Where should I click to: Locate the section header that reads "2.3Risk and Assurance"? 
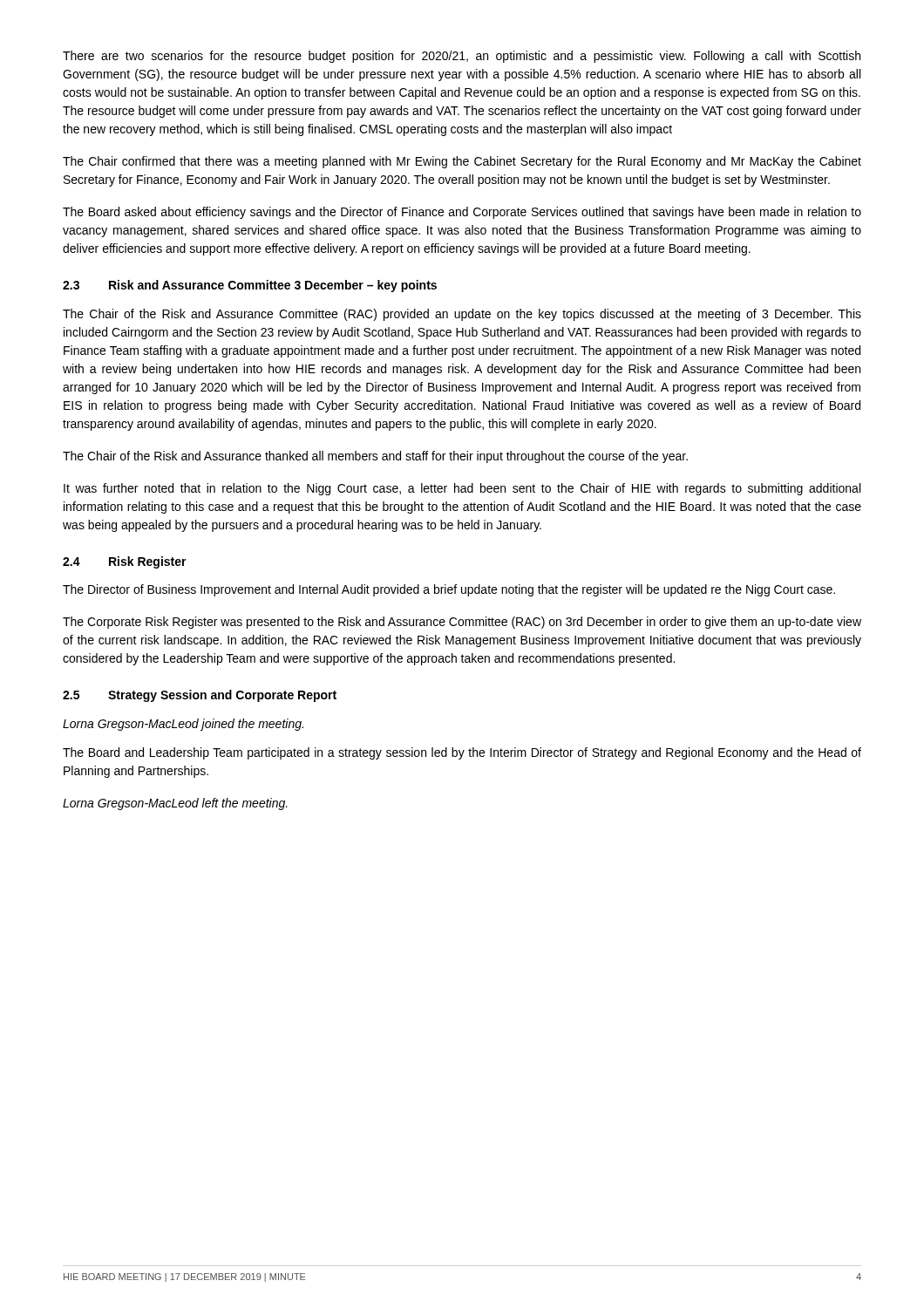pyautogui.click(x=250, y=286)
